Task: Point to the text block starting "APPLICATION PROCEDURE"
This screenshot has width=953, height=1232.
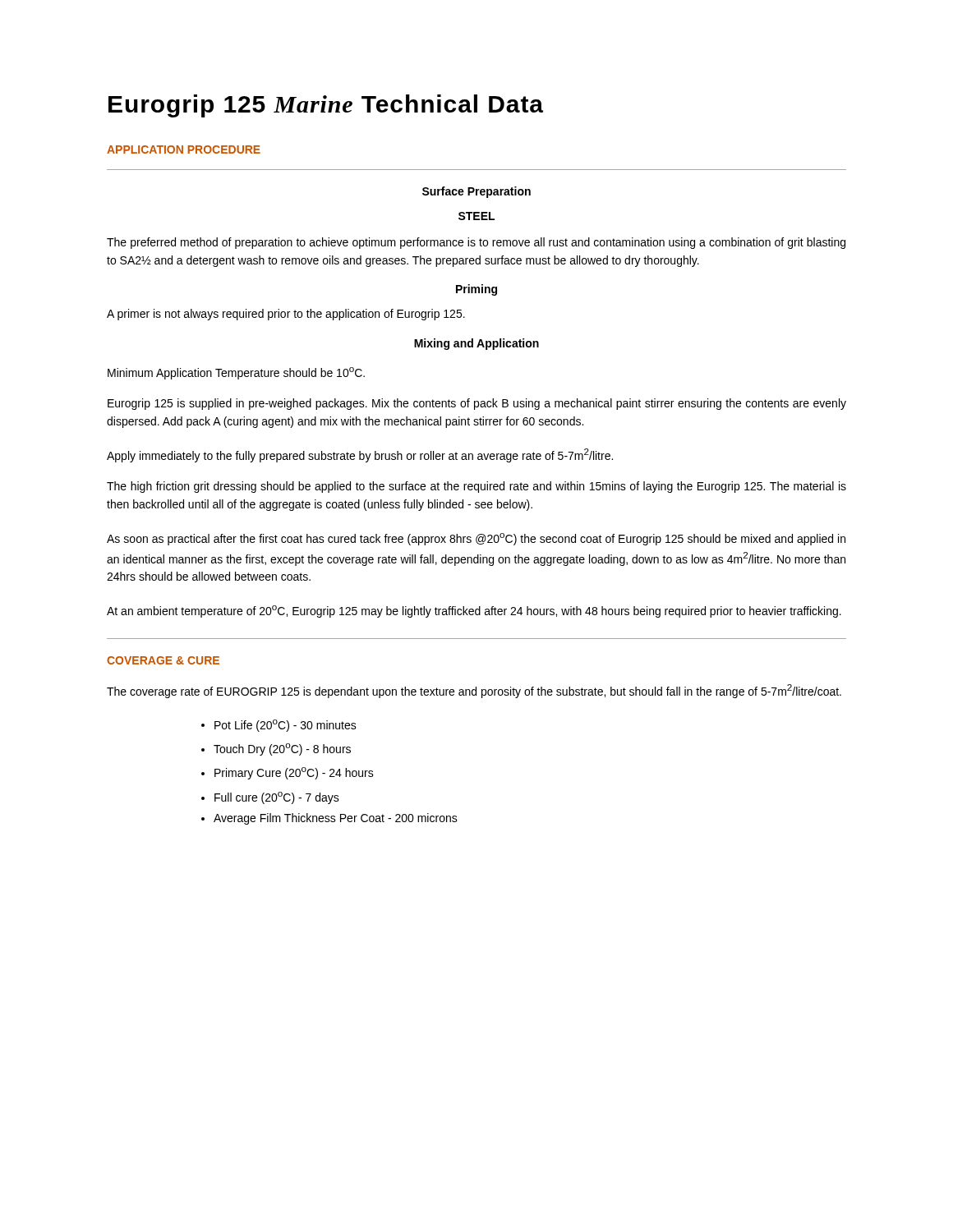Action: 184,150
